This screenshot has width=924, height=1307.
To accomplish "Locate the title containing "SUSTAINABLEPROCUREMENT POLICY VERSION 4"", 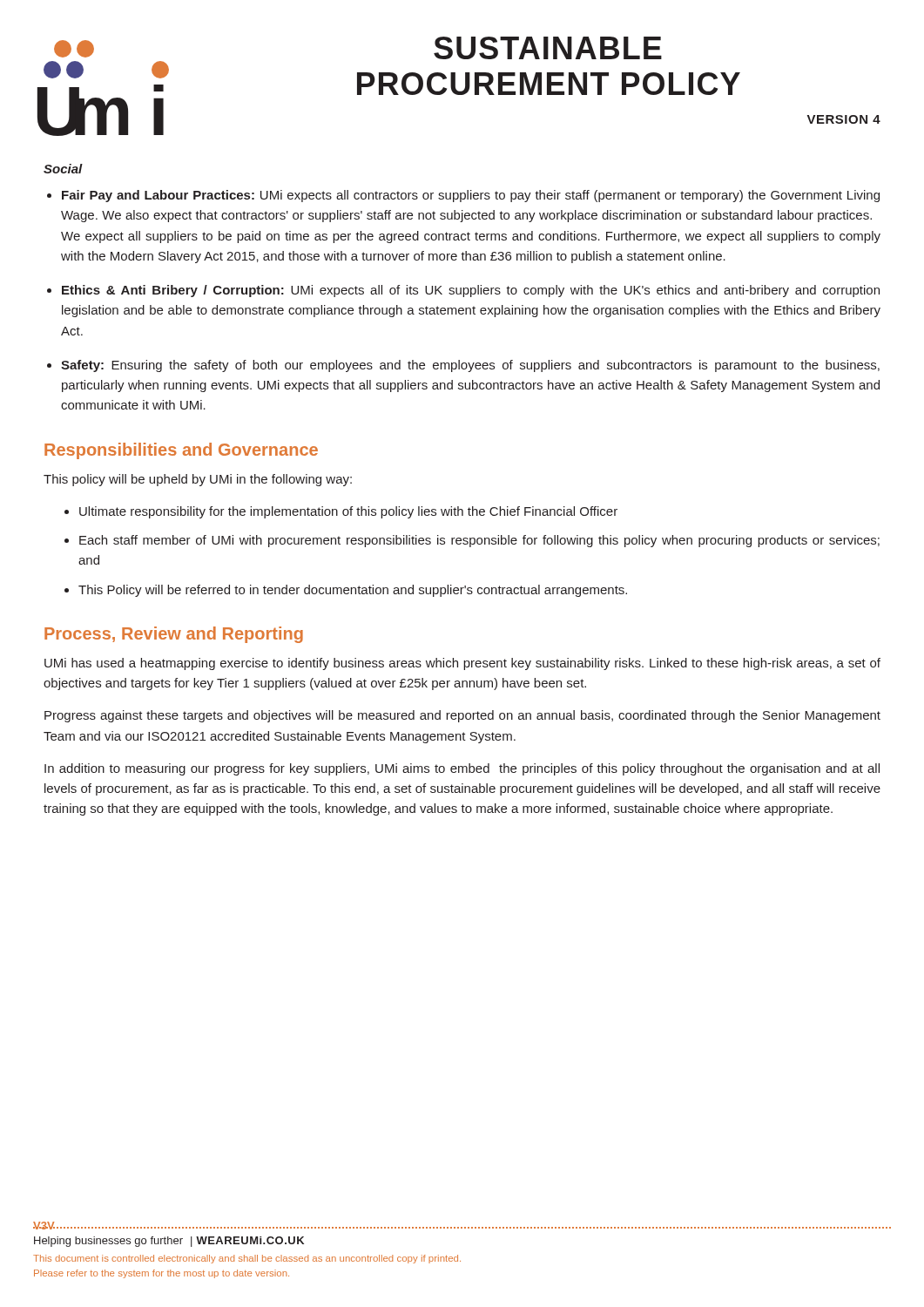I will click(x=548, y=78).
